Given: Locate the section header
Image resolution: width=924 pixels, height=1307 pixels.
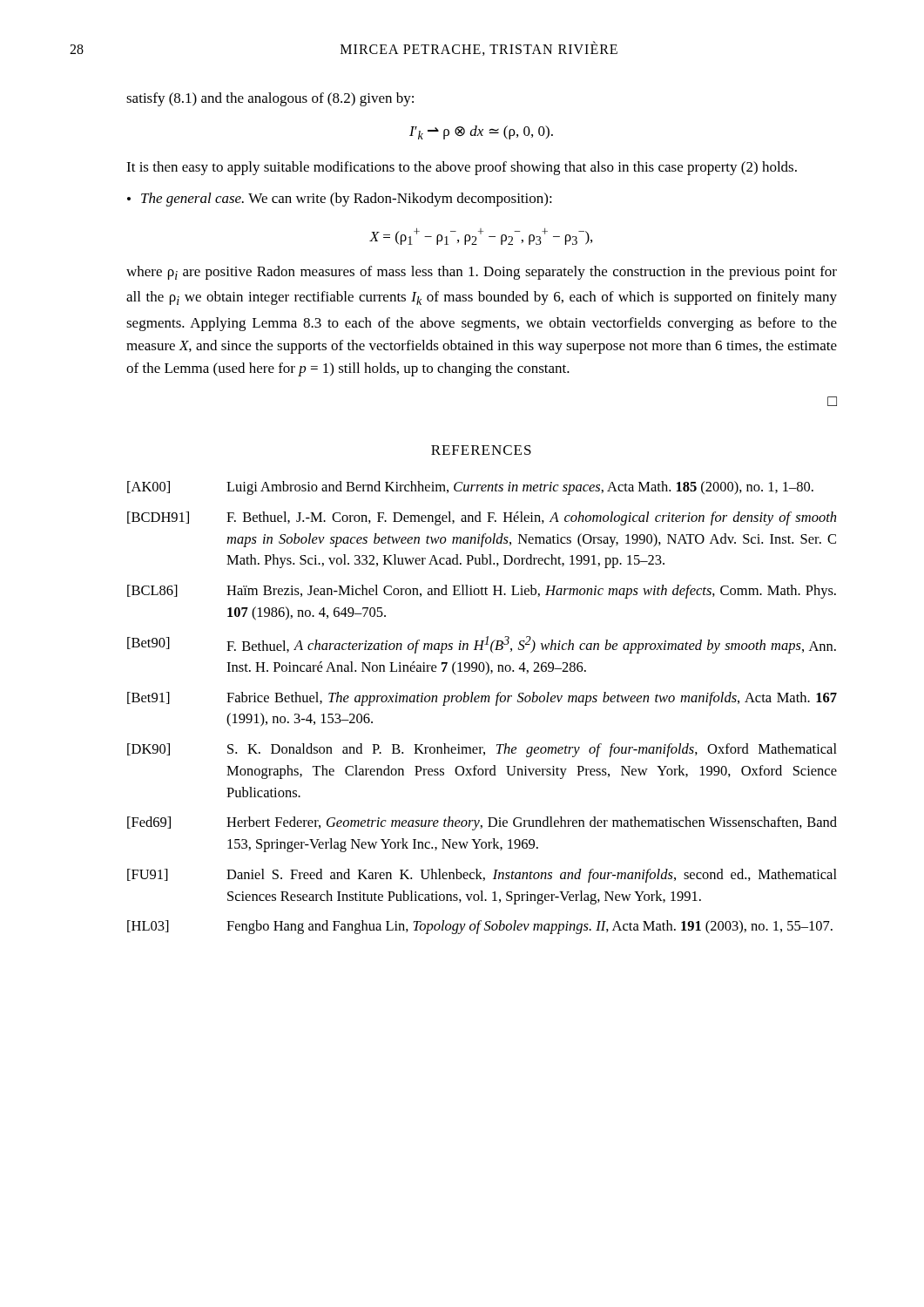Looking at the screenshot, I should tap(482, 450).
